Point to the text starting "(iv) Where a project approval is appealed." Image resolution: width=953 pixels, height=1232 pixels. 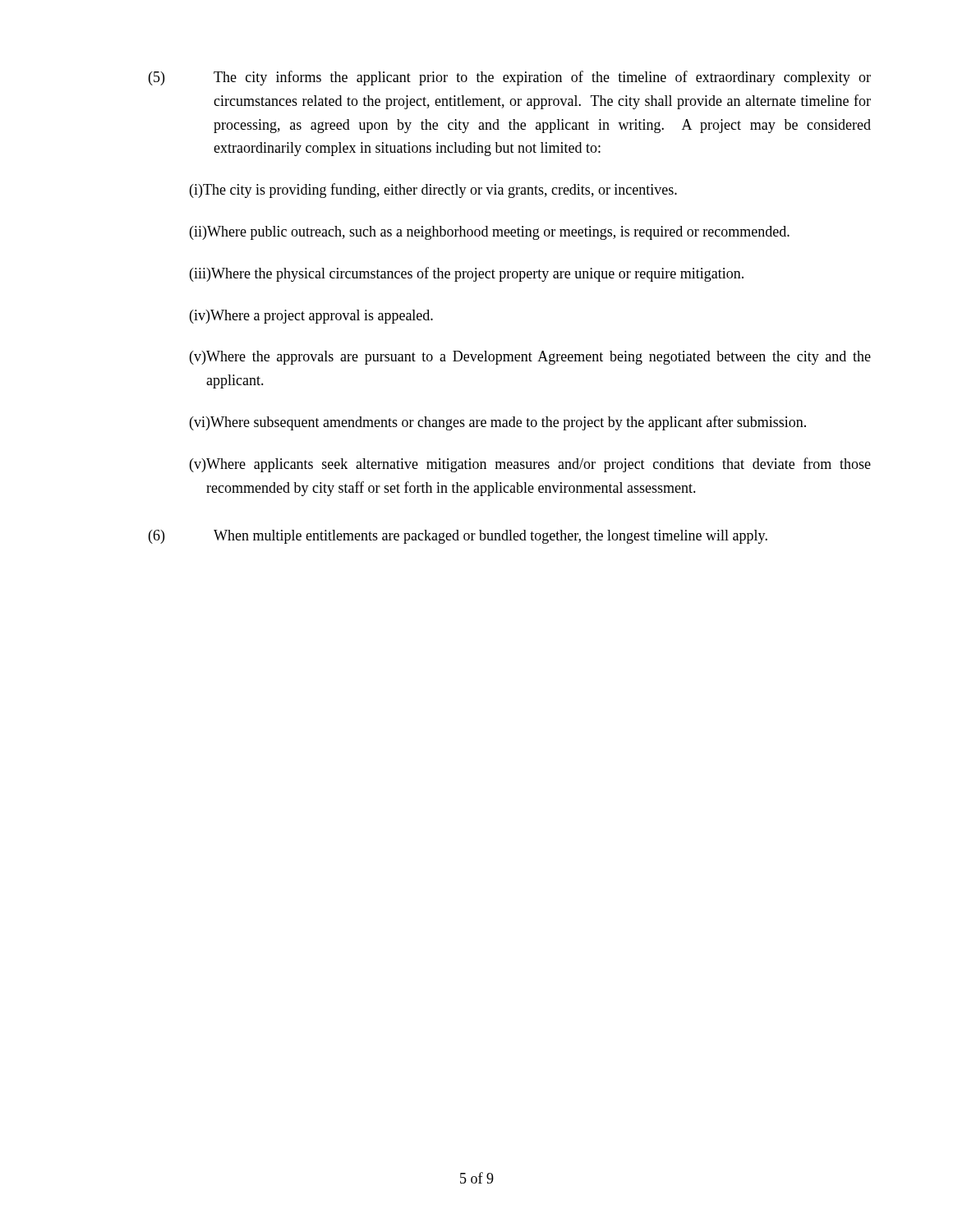311,317
